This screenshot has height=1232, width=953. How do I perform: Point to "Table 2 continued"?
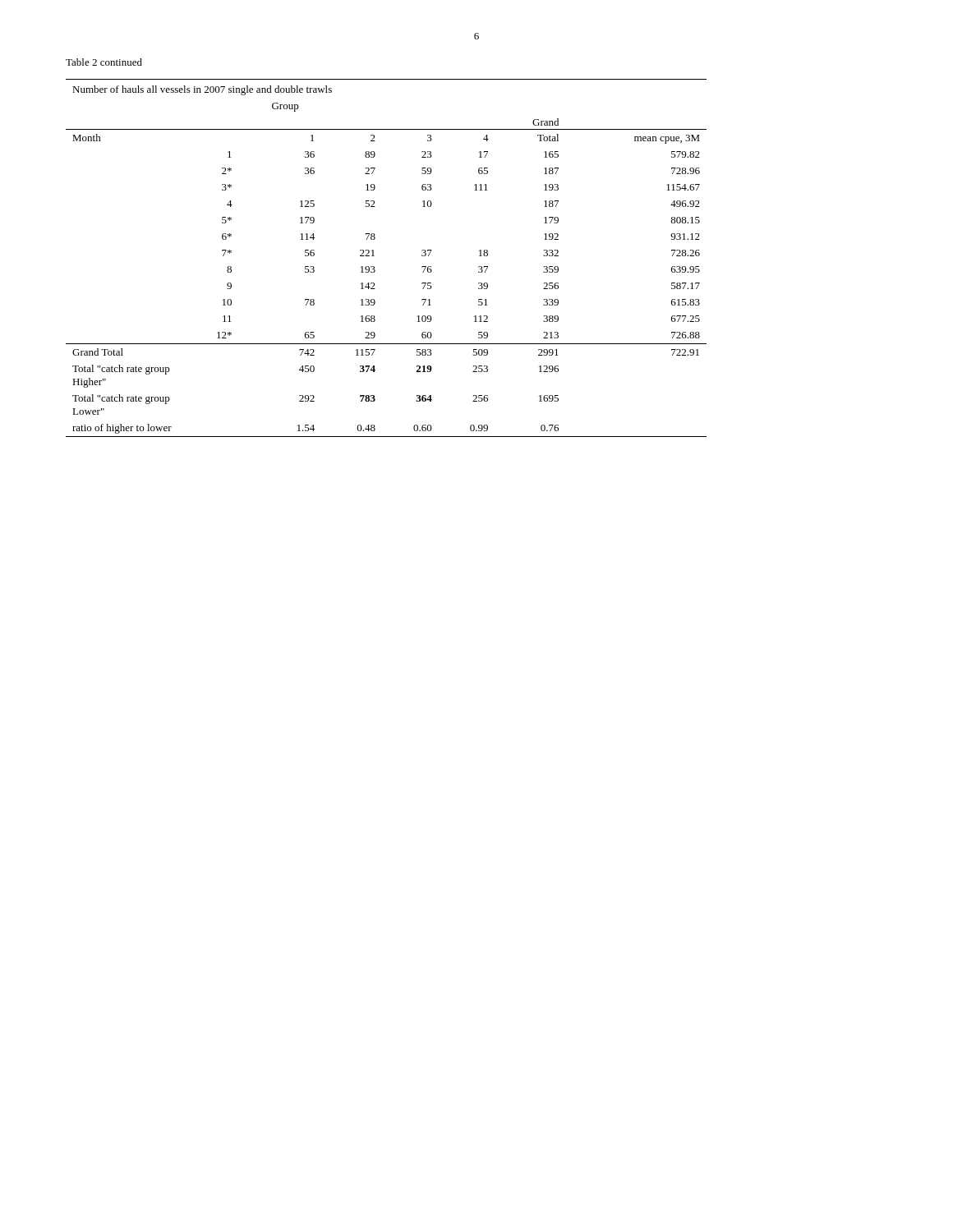tap(104, 62)
